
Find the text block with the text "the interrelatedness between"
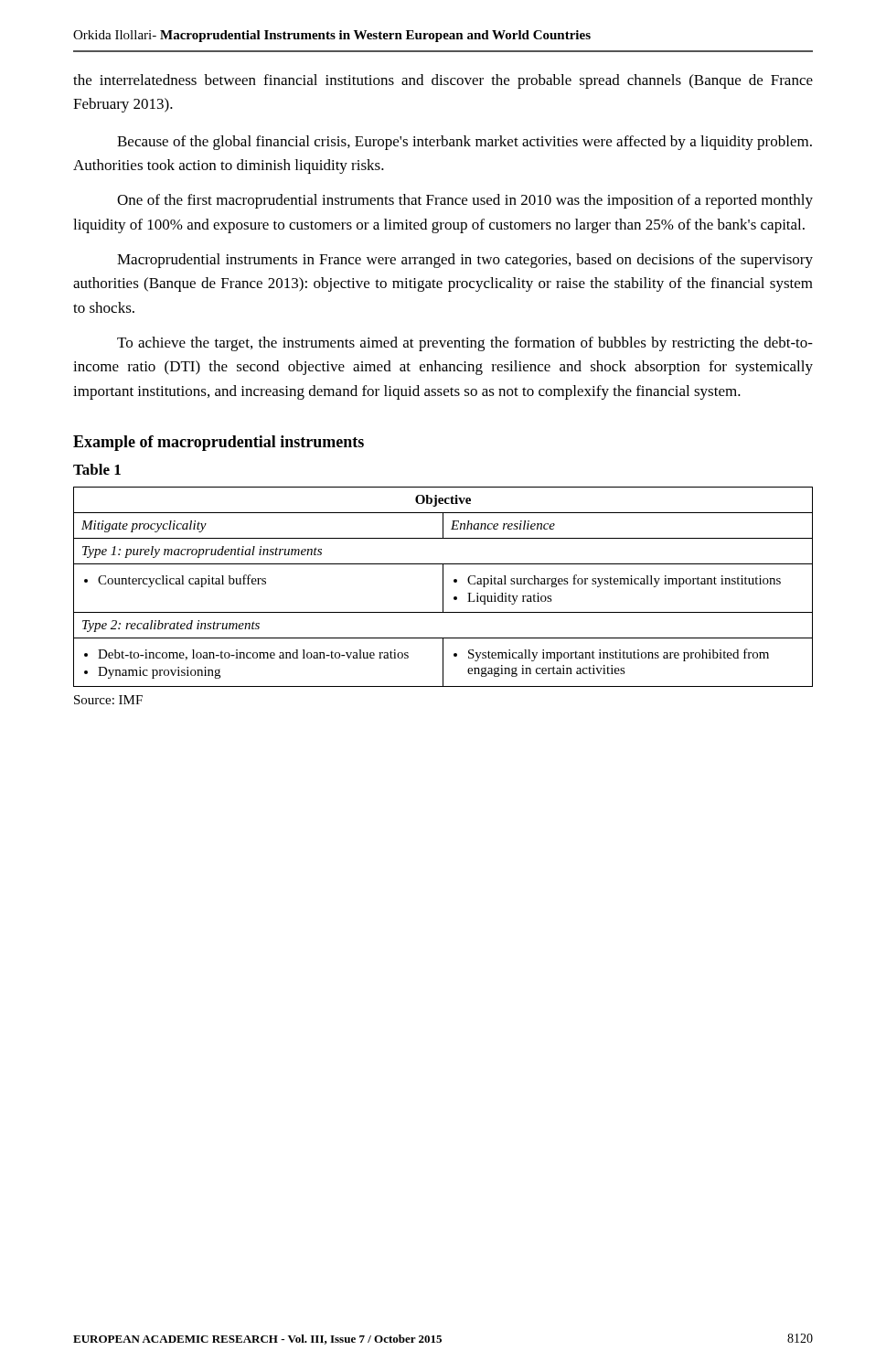tap(443, 93)
